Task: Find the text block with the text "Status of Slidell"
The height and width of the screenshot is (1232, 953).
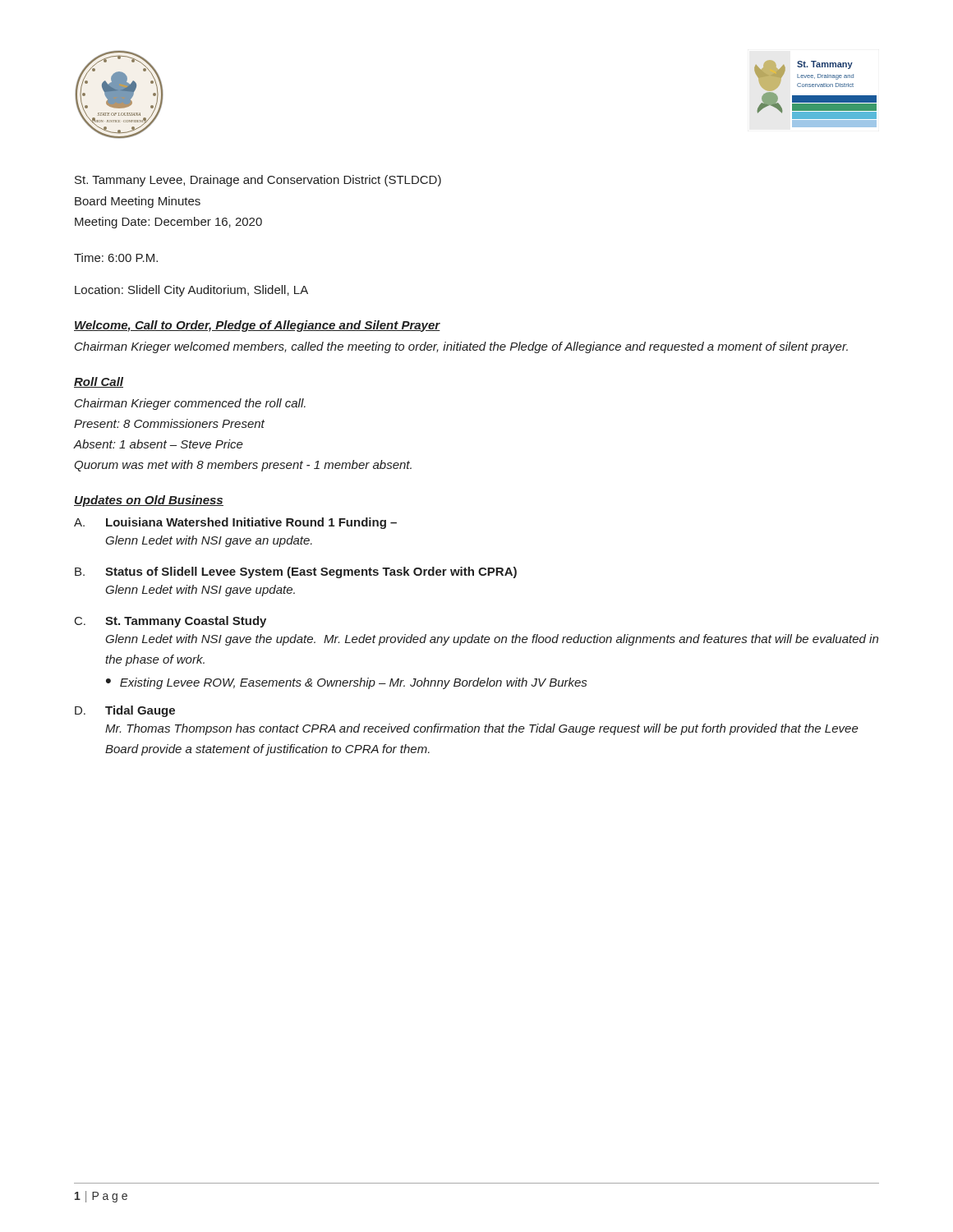Action: (x=311, y=571)
